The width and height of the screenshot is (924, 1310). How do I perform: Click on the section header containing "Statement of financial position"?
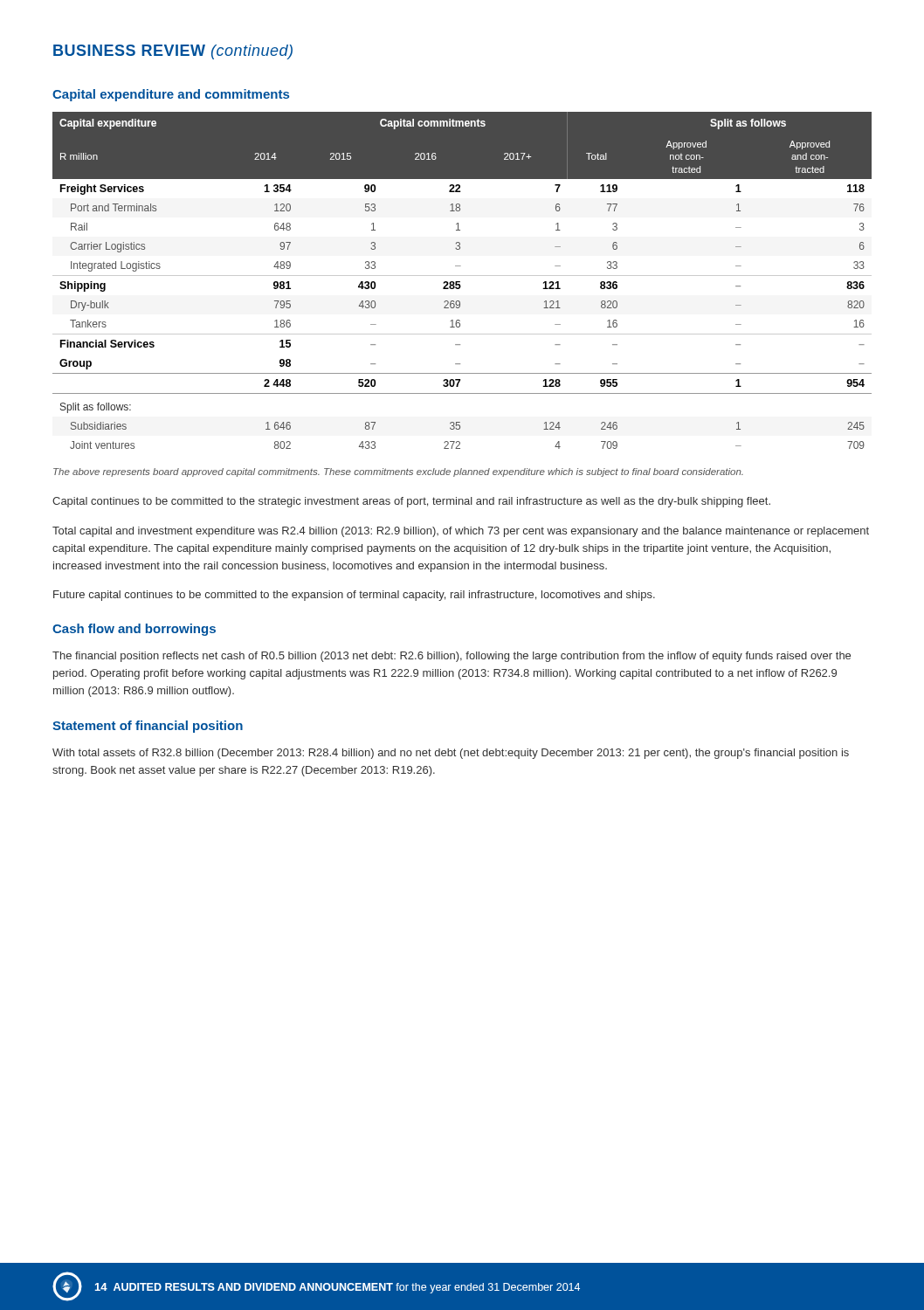tap(148, 727)
